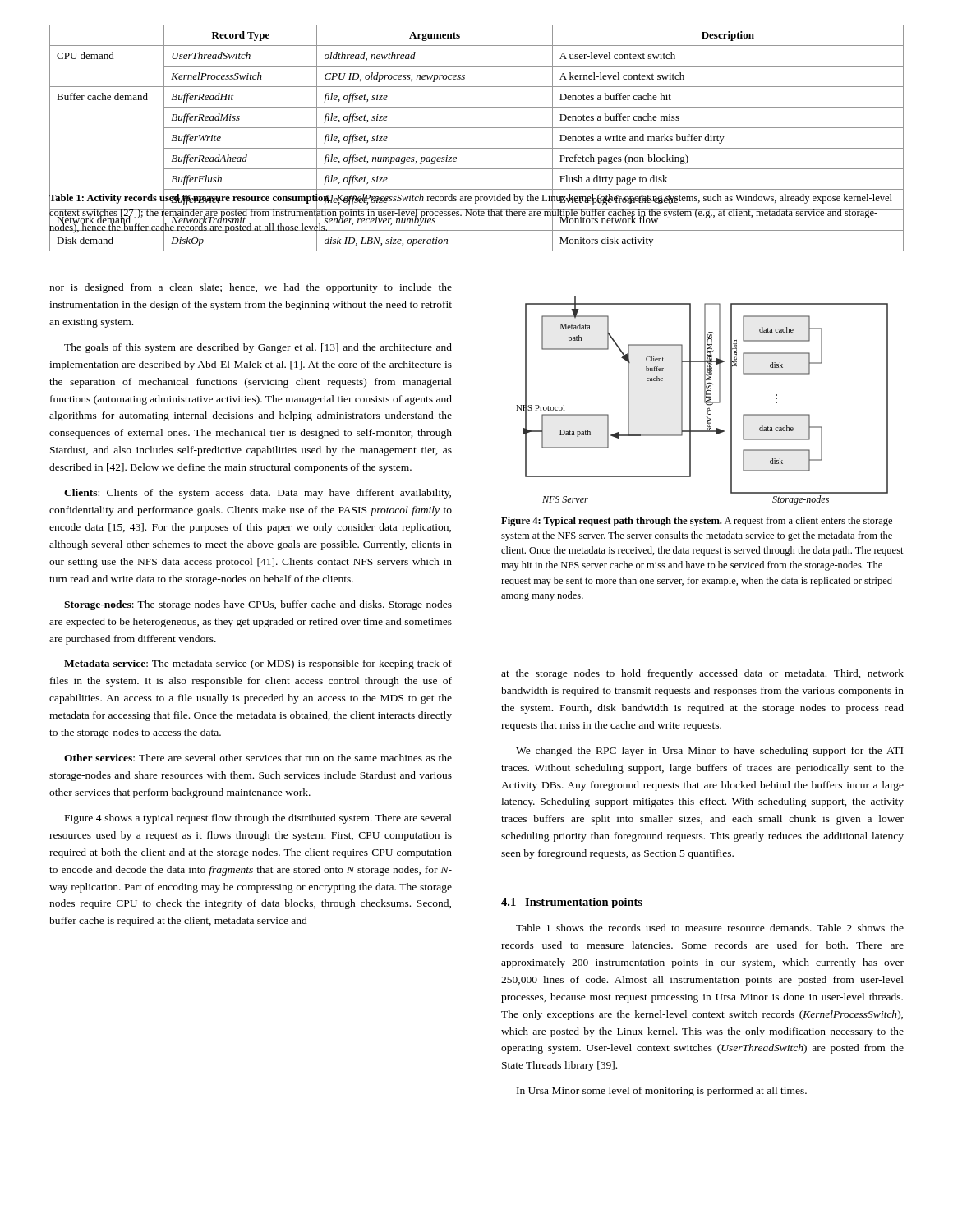Select the text block that says "at the storage nodes to hold frequently"

click(702, 764)
